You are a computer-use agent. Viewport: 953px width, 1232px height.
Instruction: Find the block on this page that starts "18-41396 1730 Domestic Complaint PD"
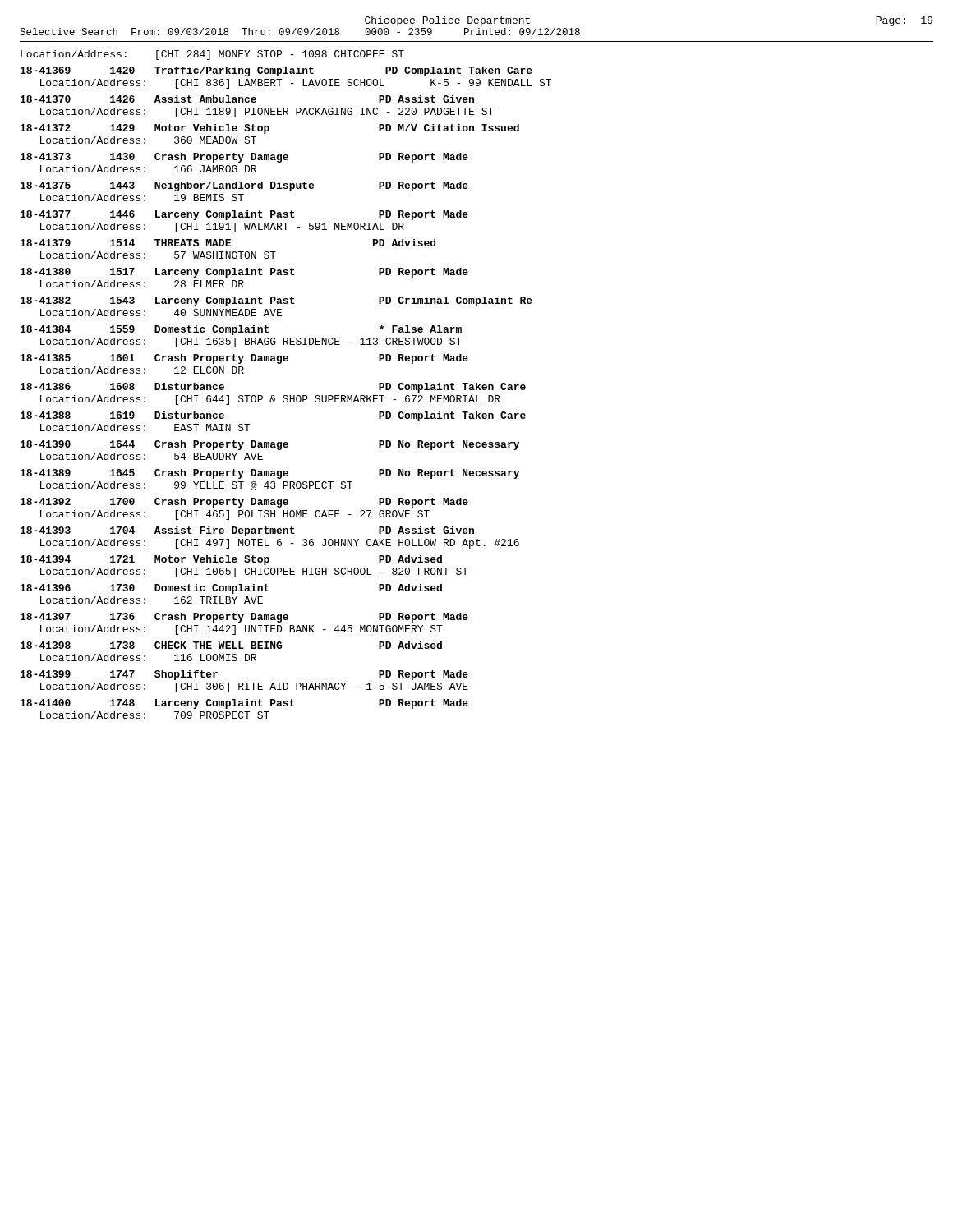231,589
